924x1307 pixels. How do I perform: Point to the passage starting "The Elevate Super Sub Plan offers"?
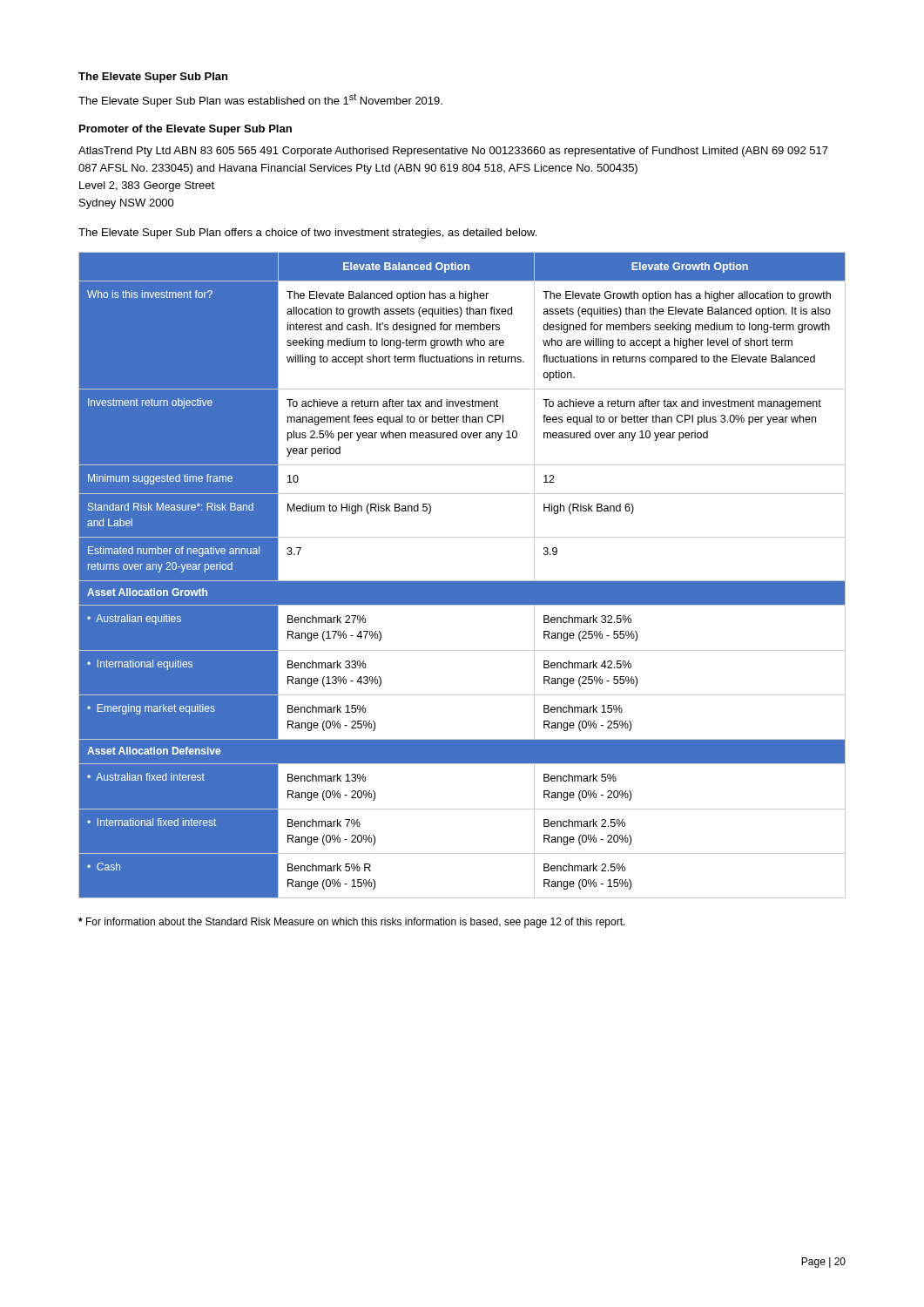click(308, 233)
